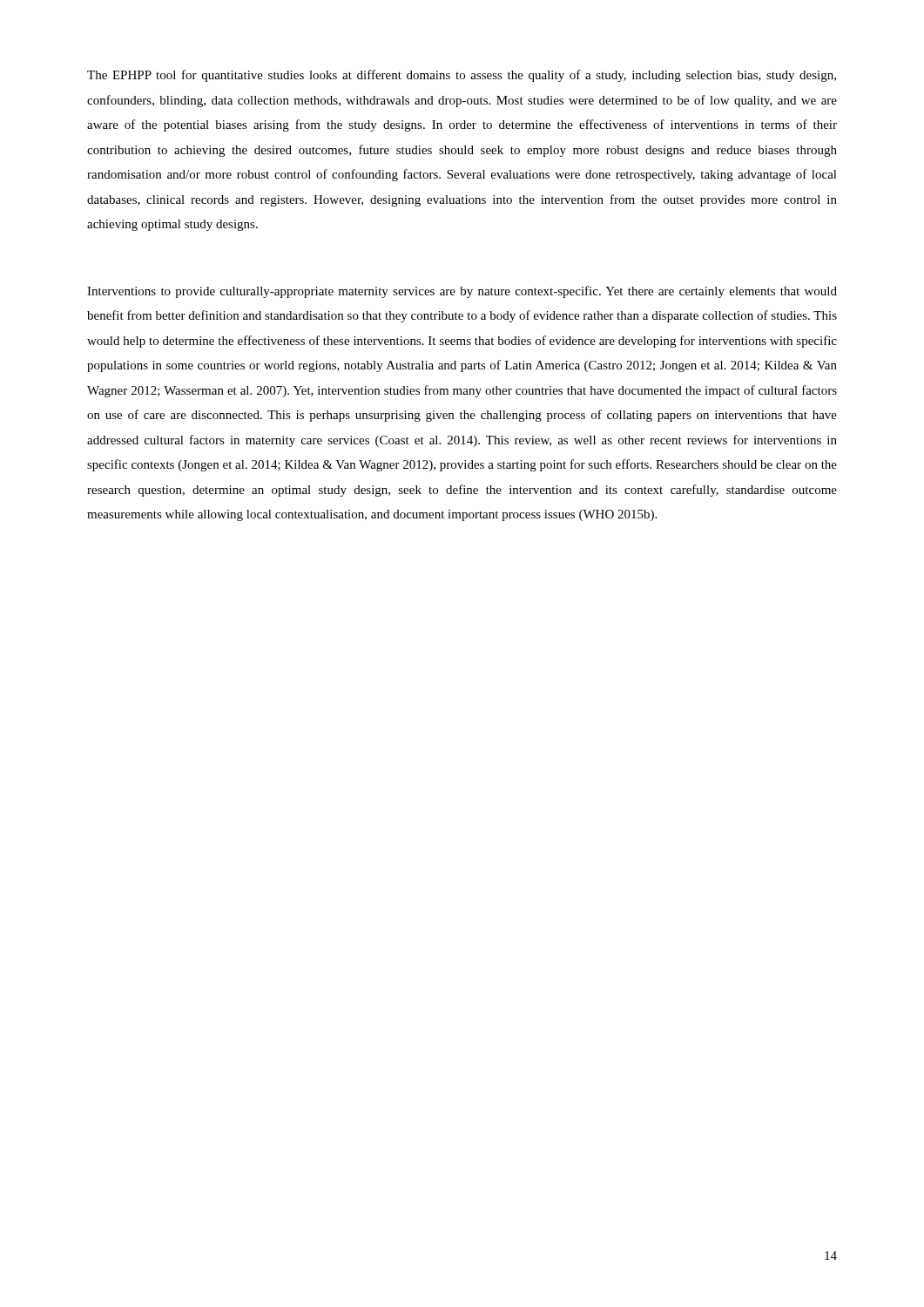The image size is (924, 1307).
Task: Select the text block that reads "Interventions to provide culturally-appropriate maternity"
Action: [x=462, y=402]
